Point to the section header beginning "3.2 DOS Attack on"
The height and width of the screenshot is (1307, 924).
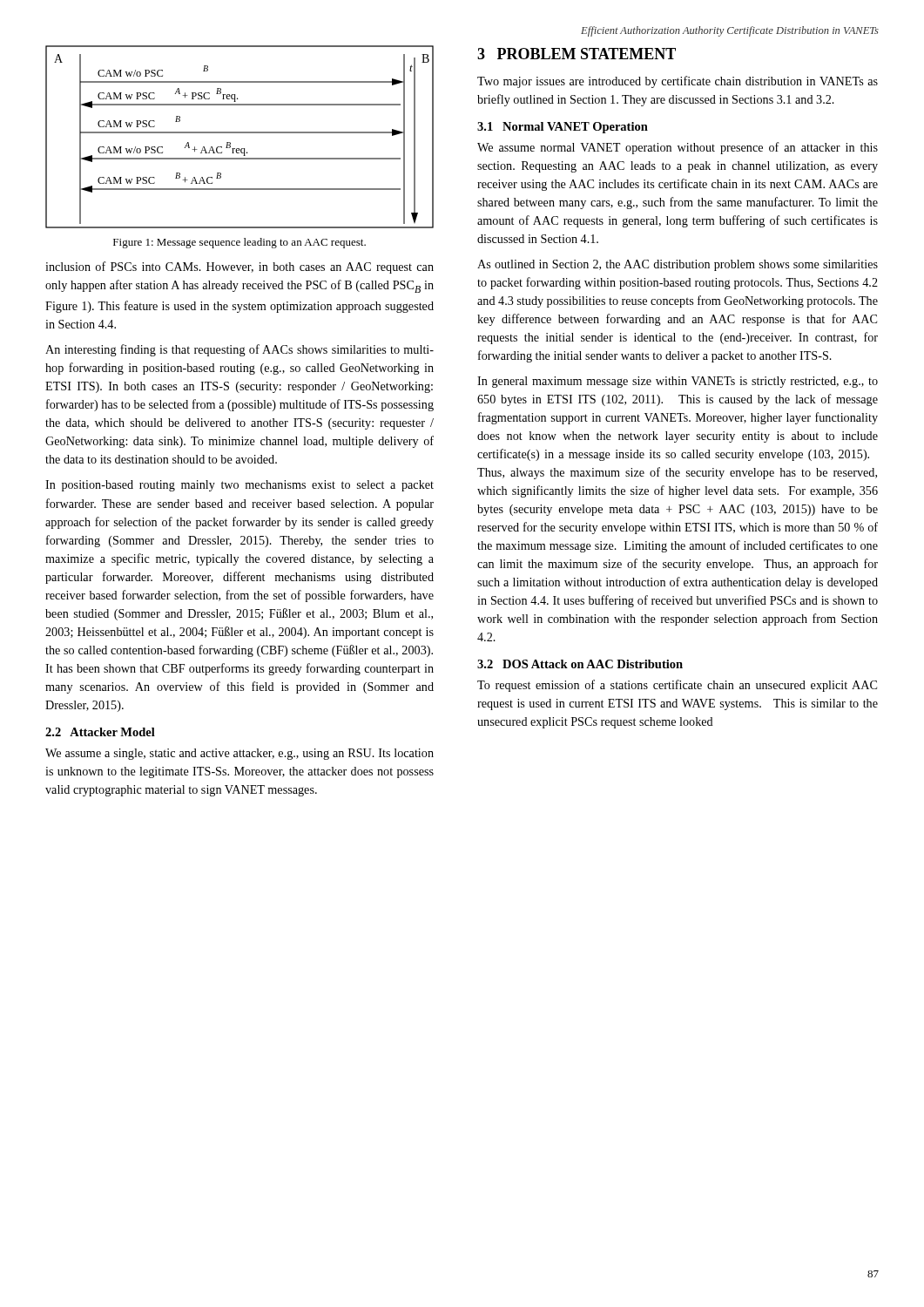pos(580,664)
